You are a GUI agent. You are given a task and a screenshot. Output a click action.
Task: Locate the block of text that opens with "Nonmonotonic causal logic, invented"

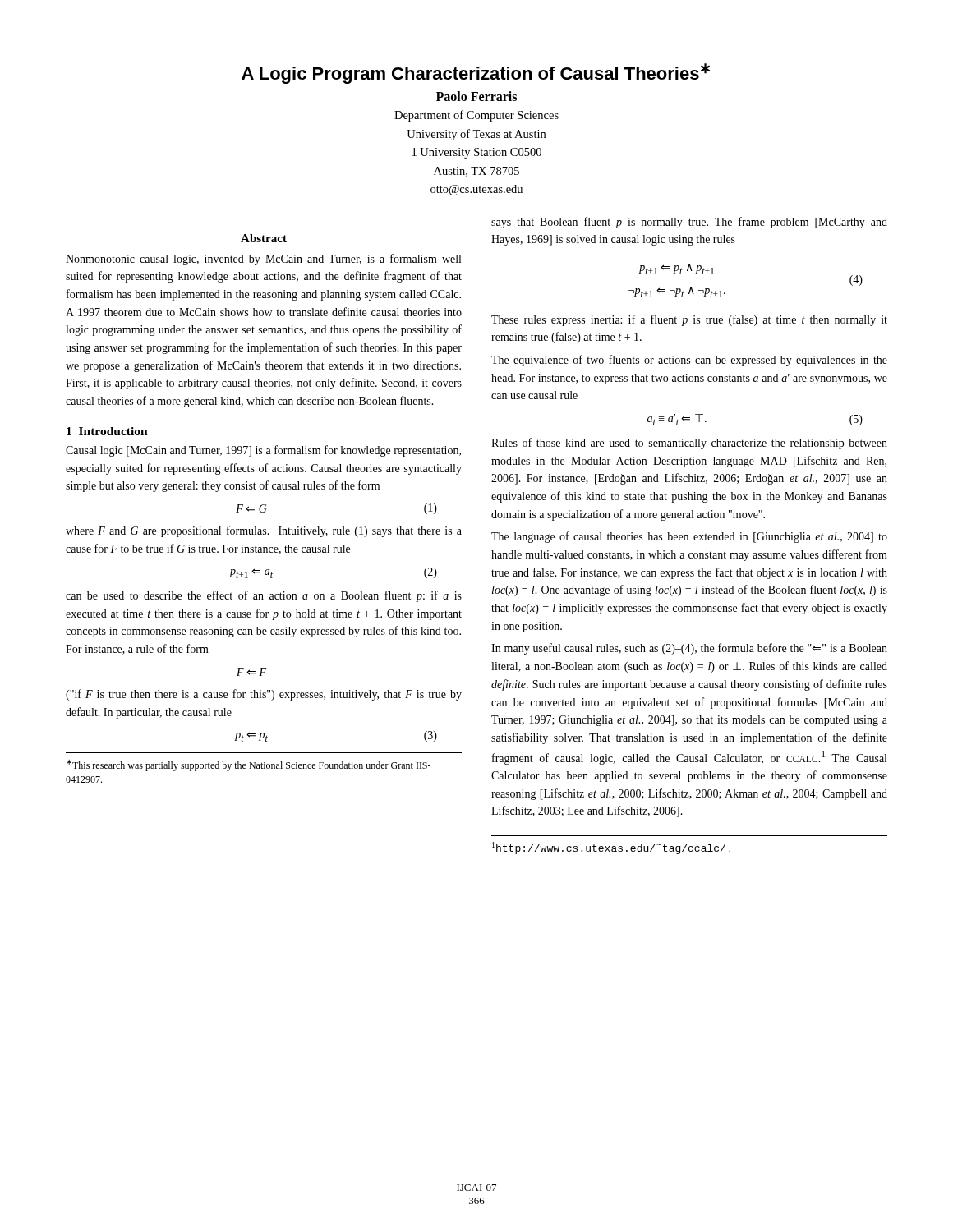264,330
